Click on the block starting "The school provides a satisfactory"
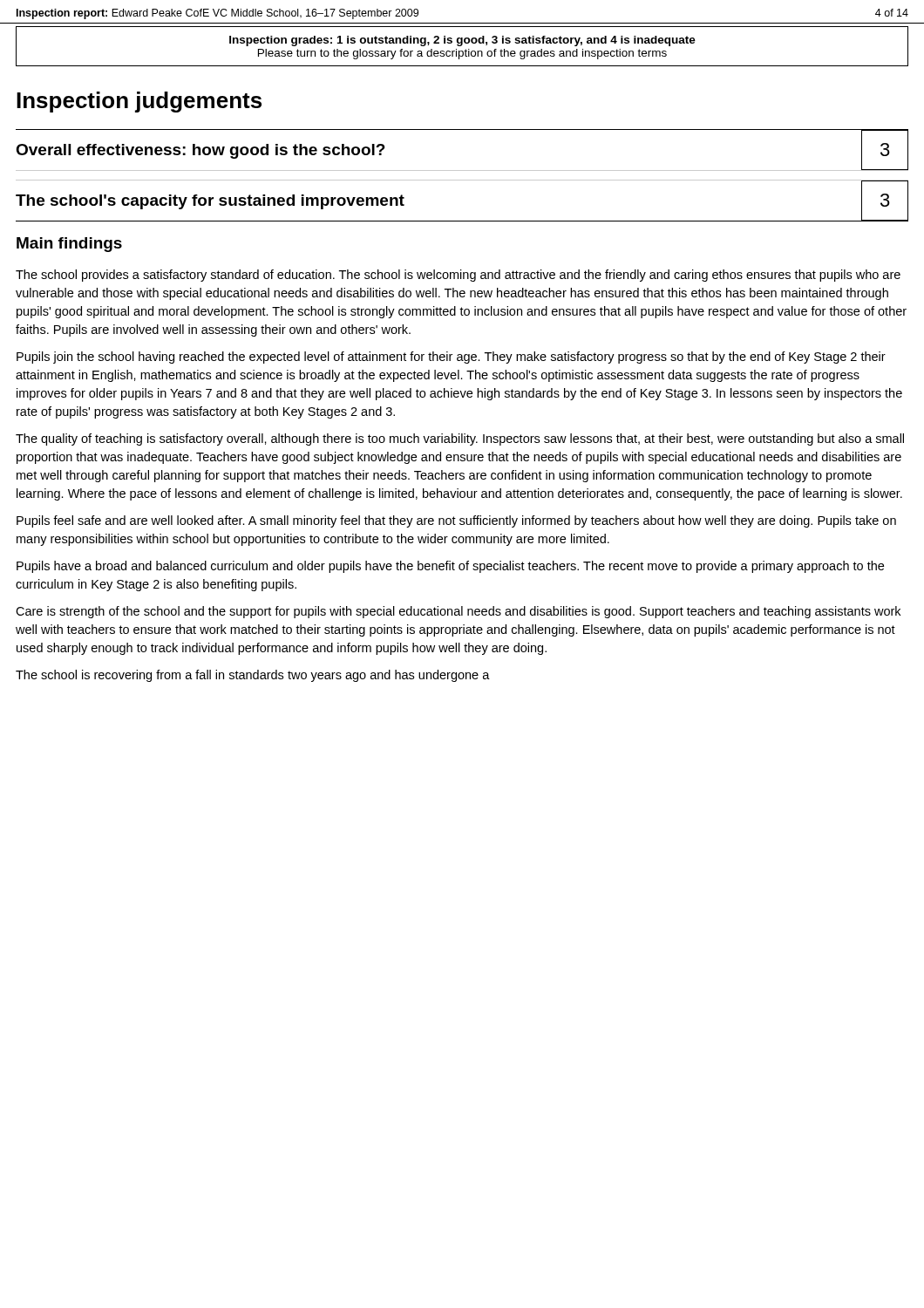Viewport: 924px width, 1308px height. [461, 302]
